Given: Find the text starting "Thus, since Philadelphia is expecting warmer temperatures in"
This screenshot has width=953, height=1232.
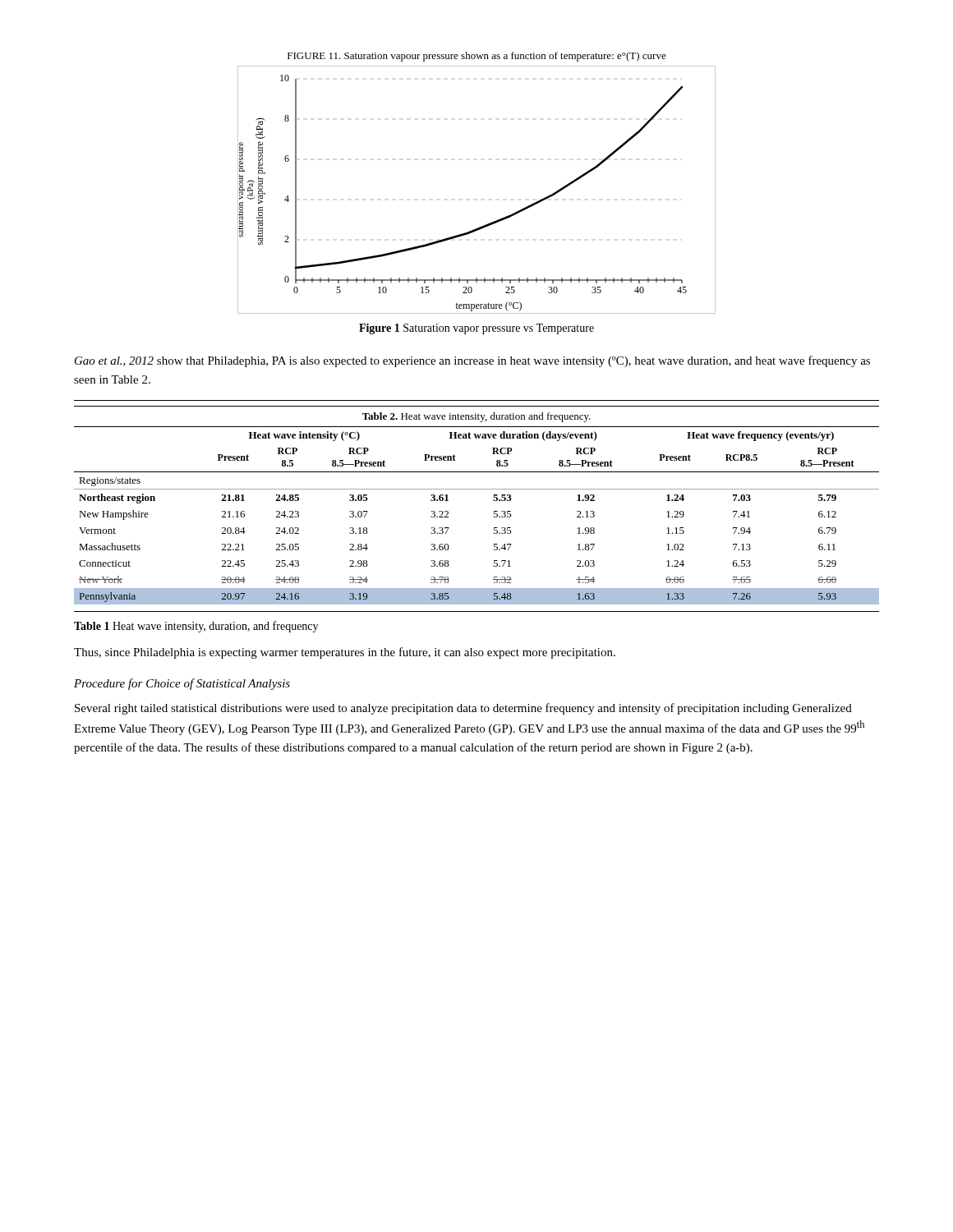Looking at the screenshot, I should [x=345, y=652].
